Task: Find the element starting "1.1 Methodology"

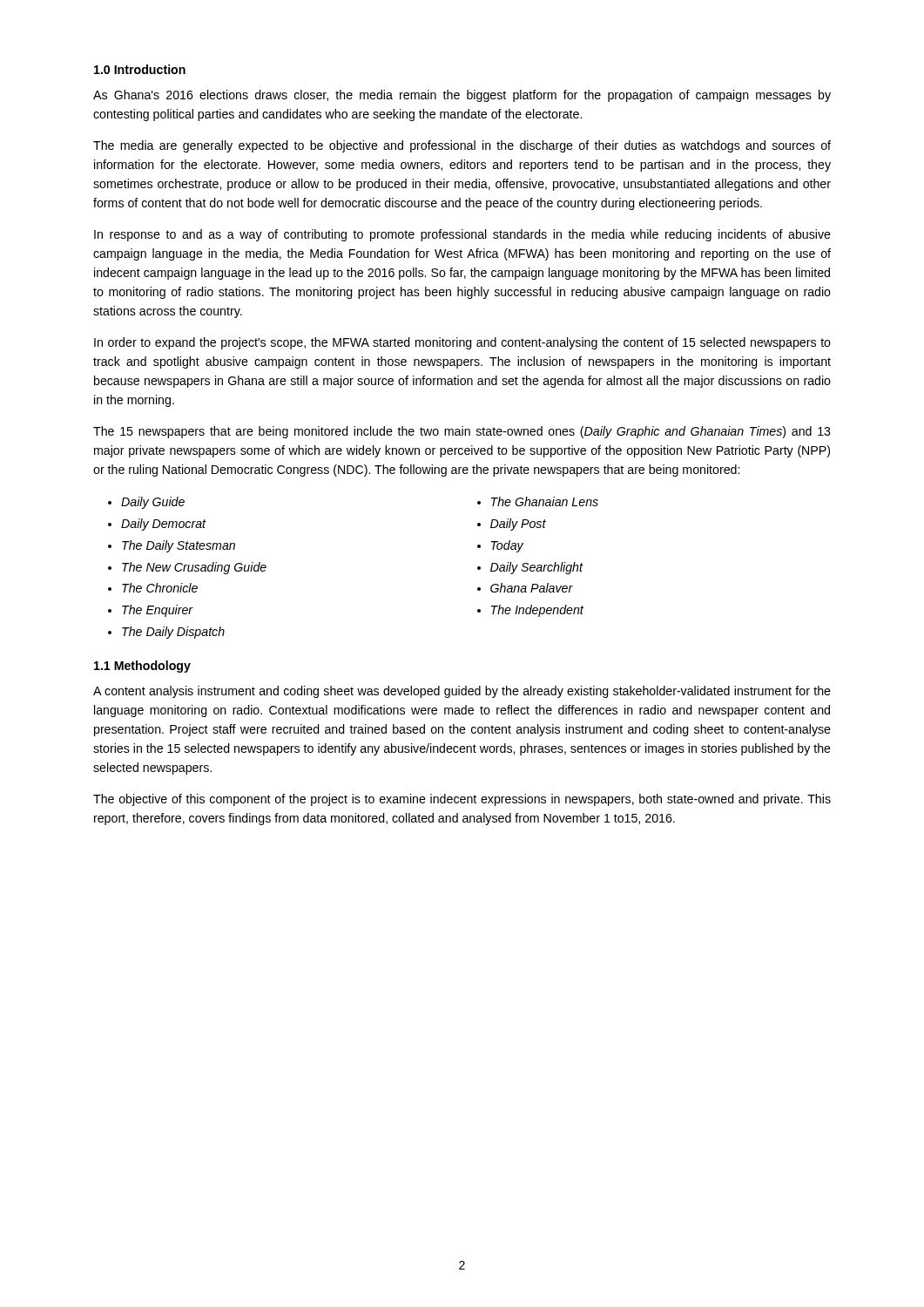Action: click(142, 666)
